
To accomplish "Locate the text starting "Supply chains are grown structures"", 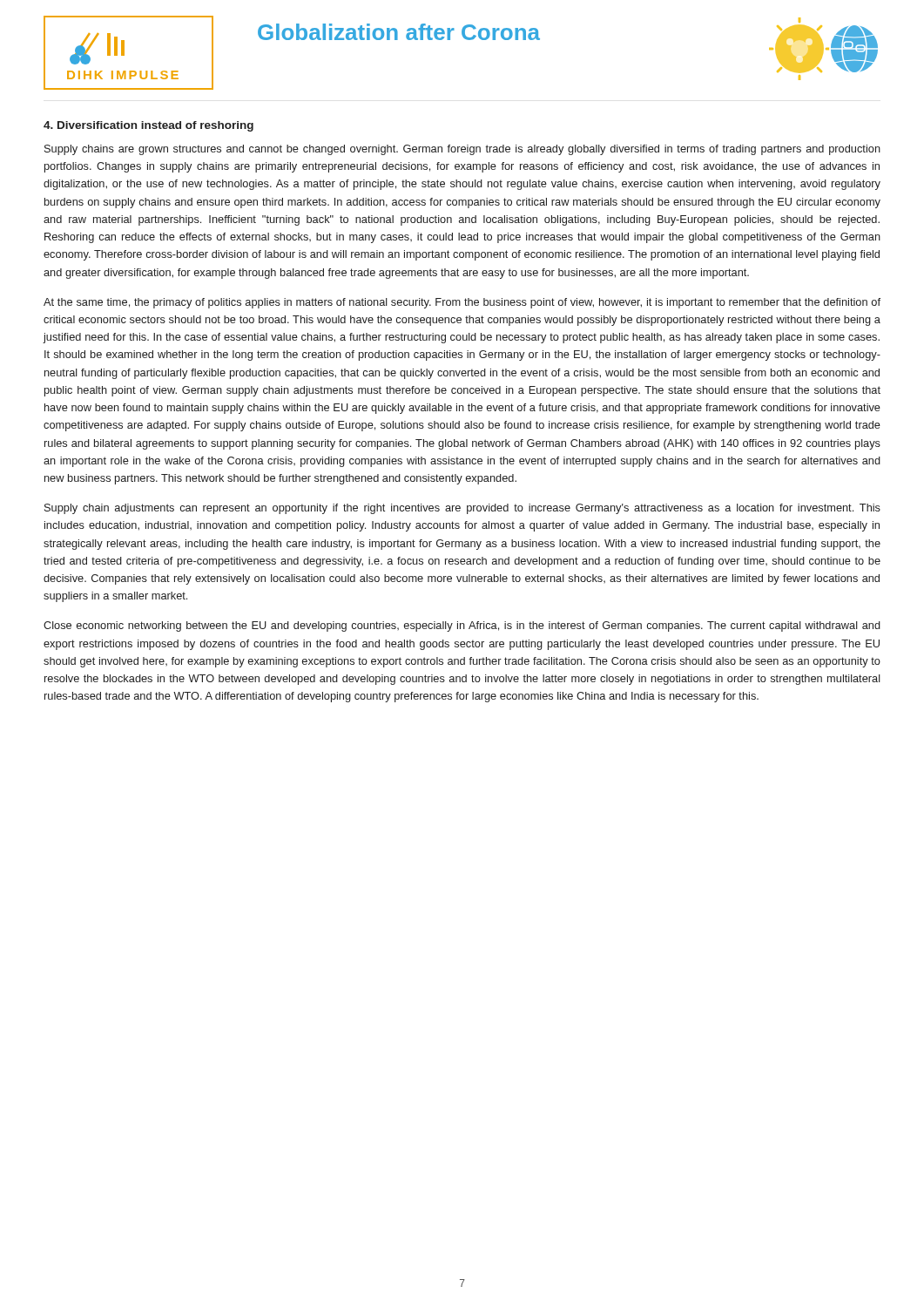I will [462, 210].
